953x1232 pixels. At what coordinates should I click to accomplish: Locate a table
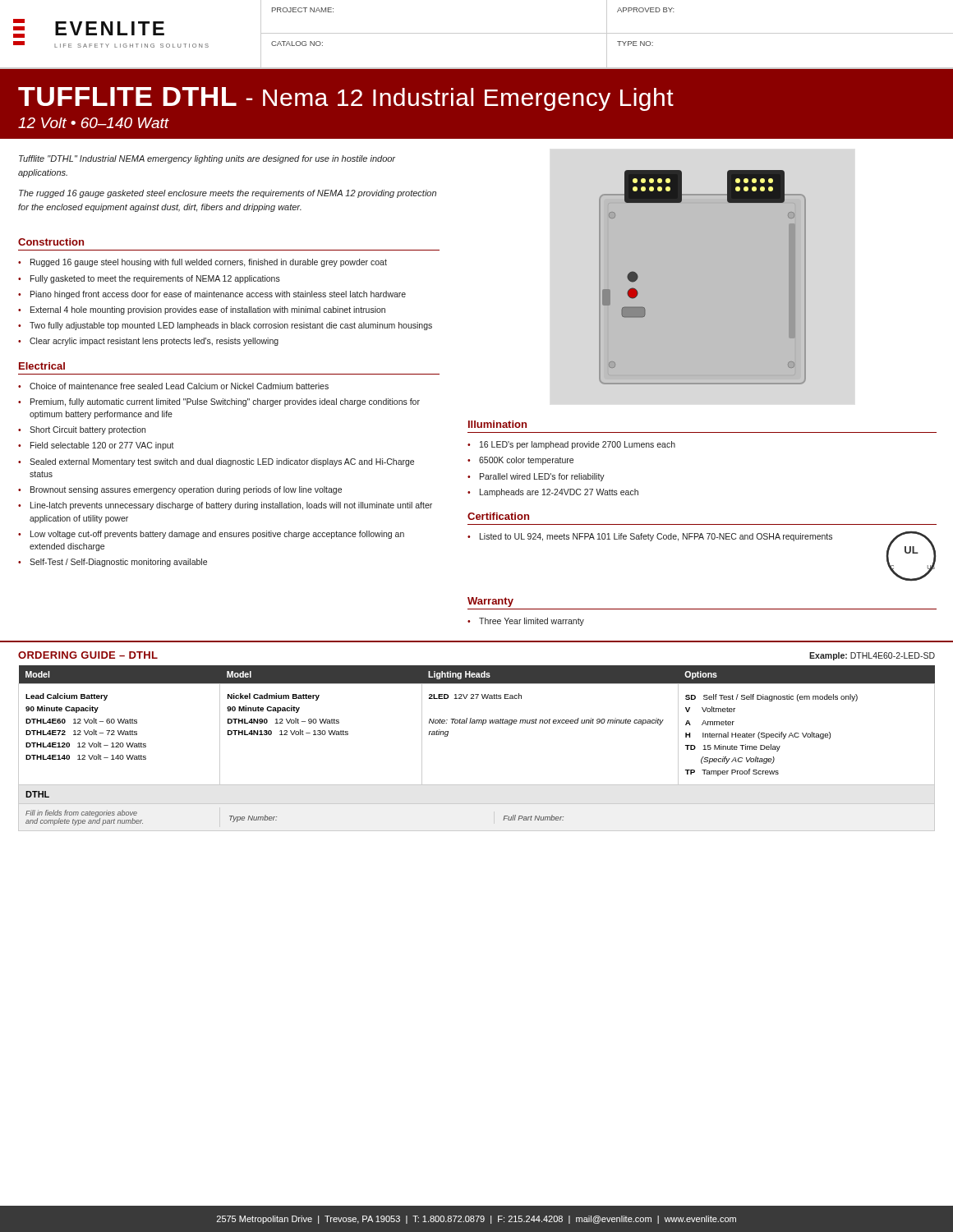click(476, 748)
